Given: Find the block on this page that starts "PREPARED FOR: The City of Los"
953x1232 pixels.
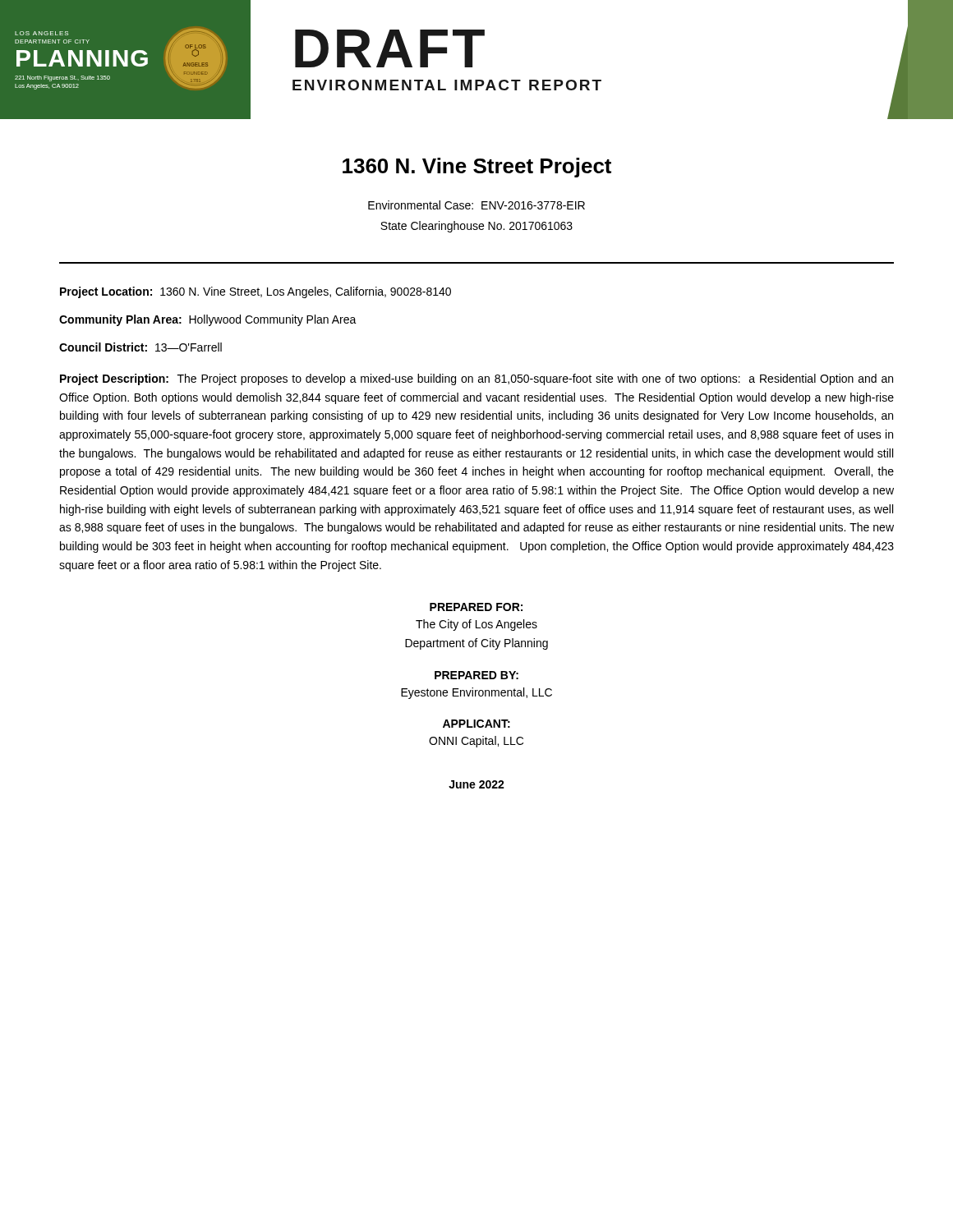Looking at the screenshot, I should [x=476, y=627].
